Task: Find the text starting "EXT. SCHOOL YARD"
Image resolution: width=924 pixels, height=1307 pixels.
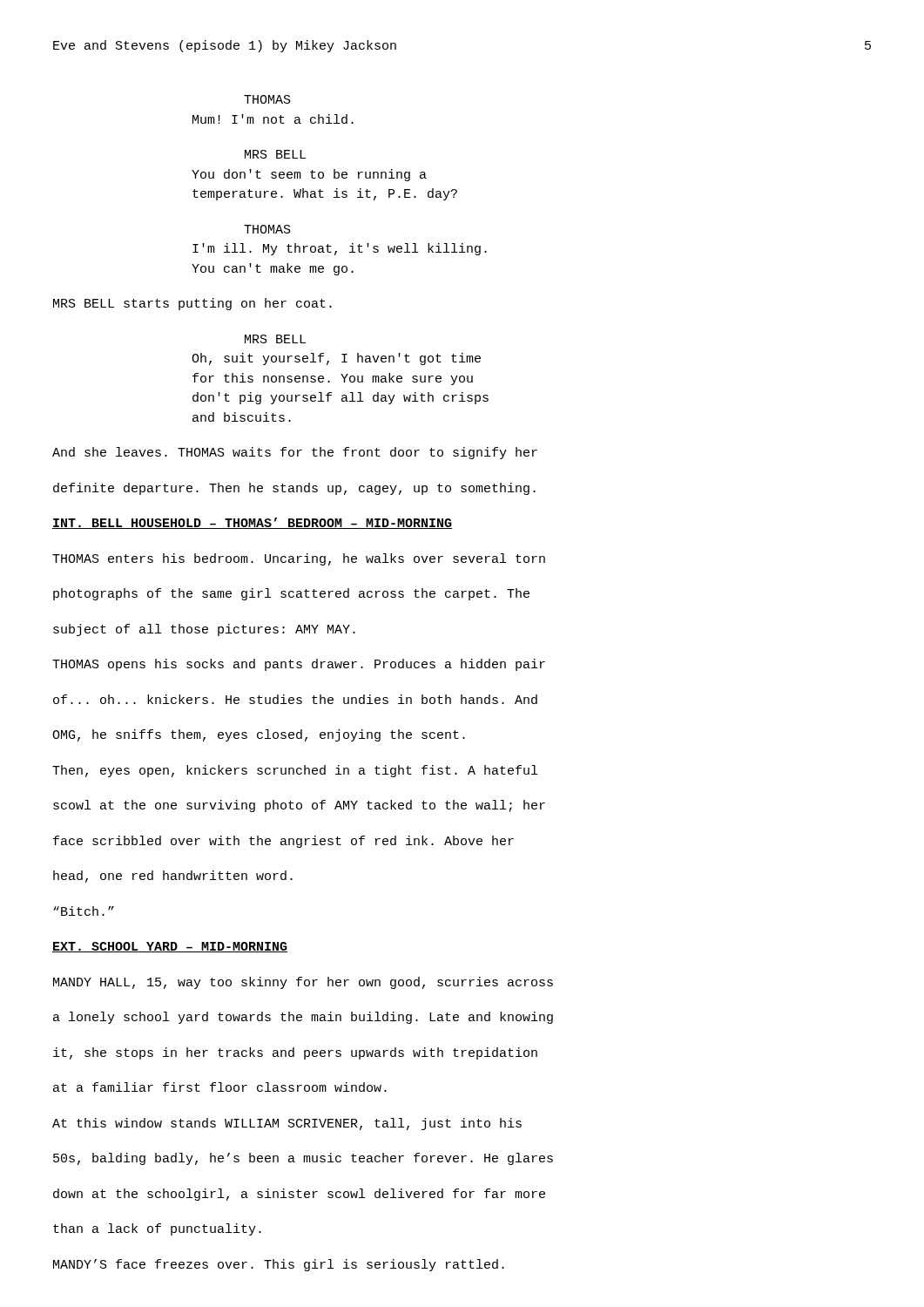Action: (170, 947)
